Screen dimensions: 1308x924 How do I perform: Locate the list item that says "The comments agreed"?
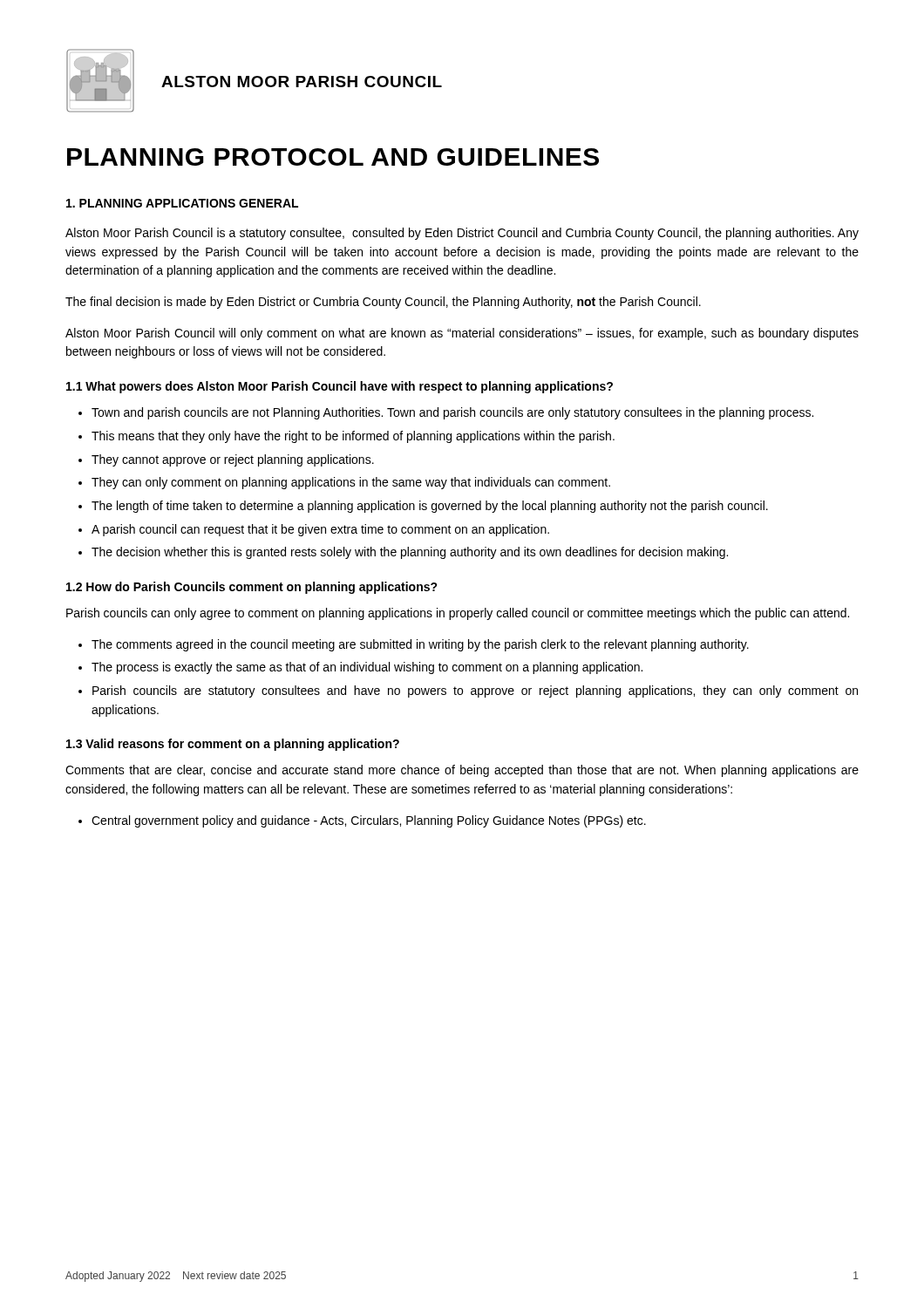point(420,644)
